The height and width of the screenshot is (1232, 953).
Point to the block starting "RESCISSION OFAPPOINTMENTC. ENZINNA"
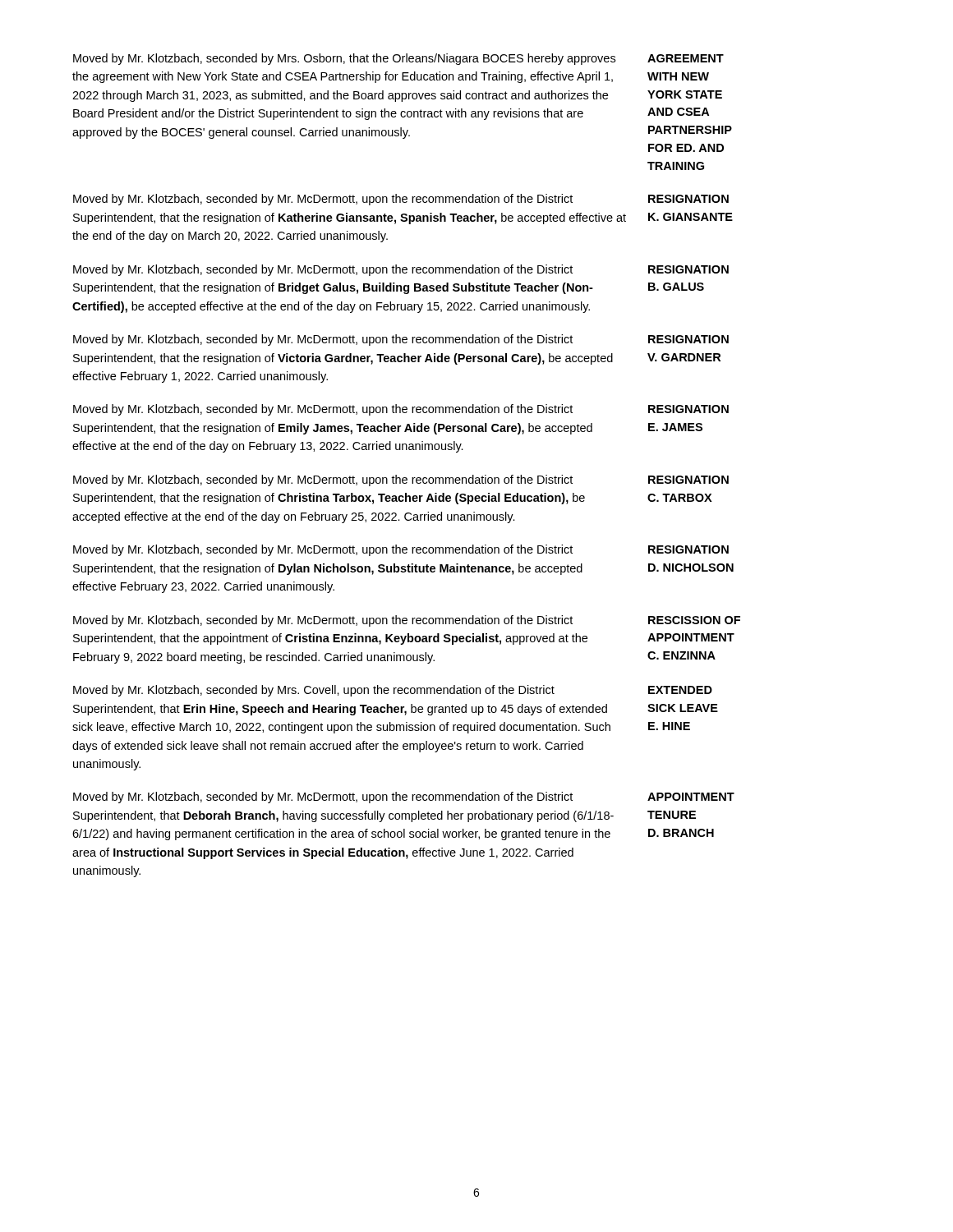(x=694, y=638)
